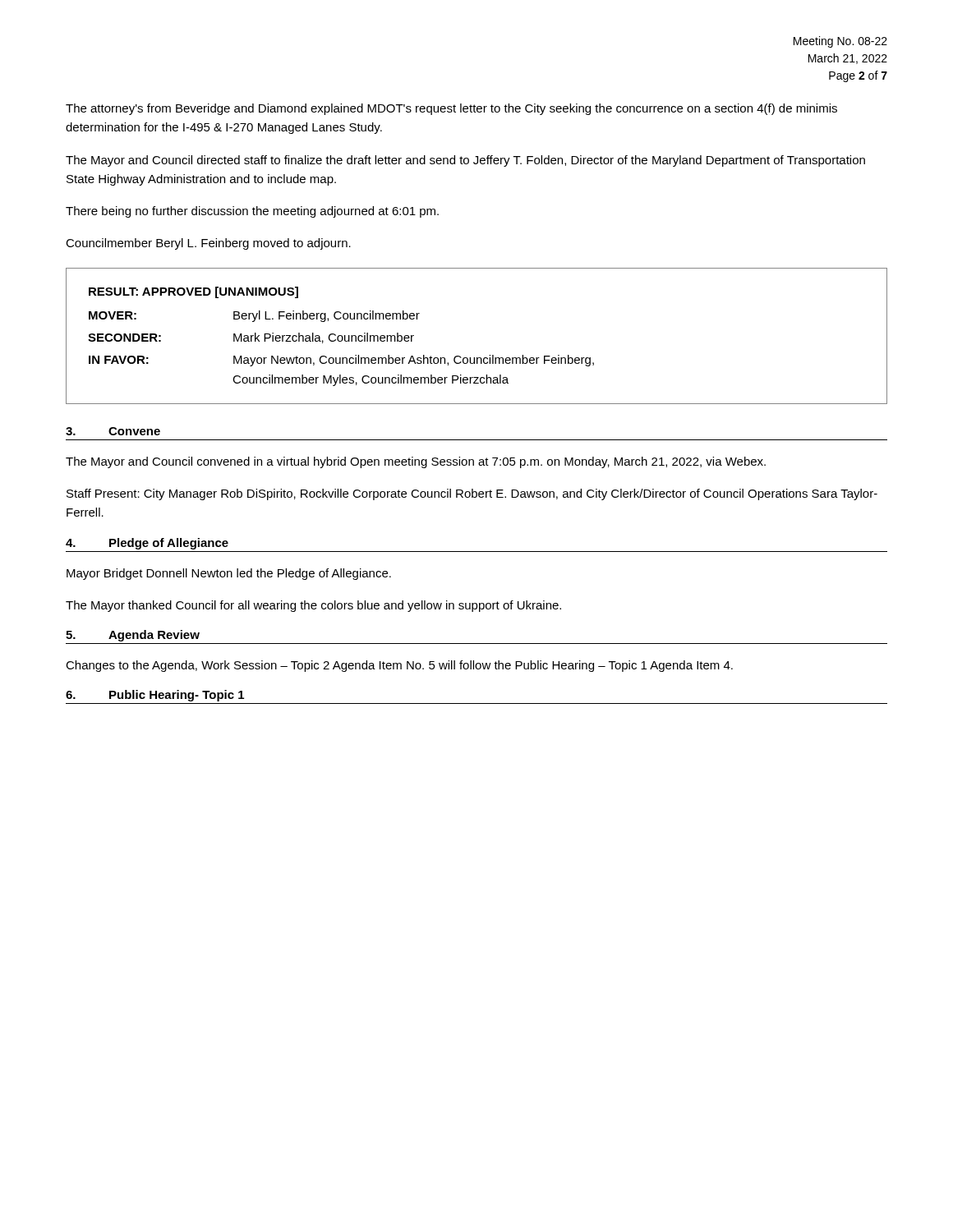Find the element starting "3. Convene"
The image size is (953, 1232).
coord(113,431)
